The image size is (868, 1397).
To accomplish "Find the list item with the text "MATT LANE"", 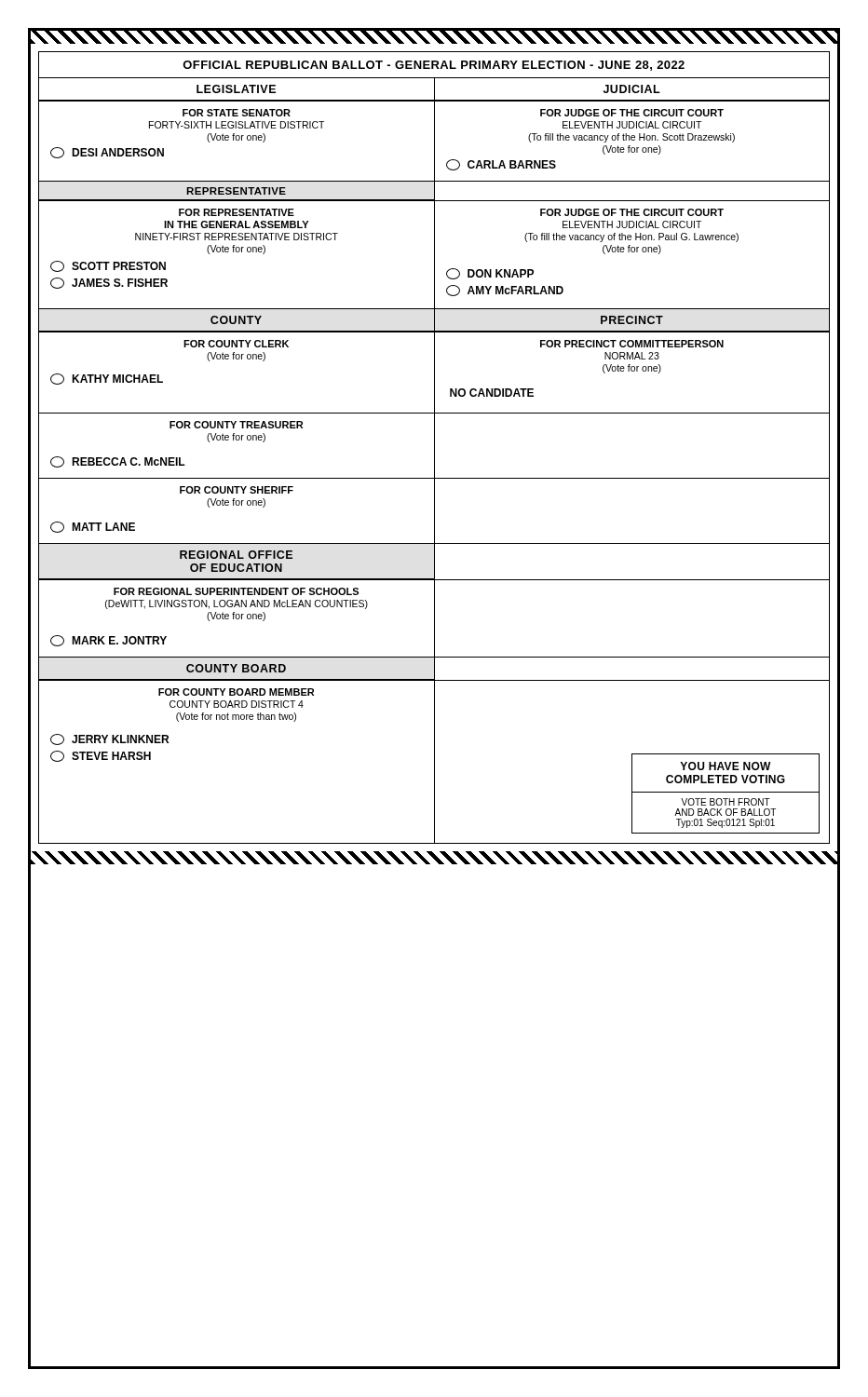I will click(93, 527).
